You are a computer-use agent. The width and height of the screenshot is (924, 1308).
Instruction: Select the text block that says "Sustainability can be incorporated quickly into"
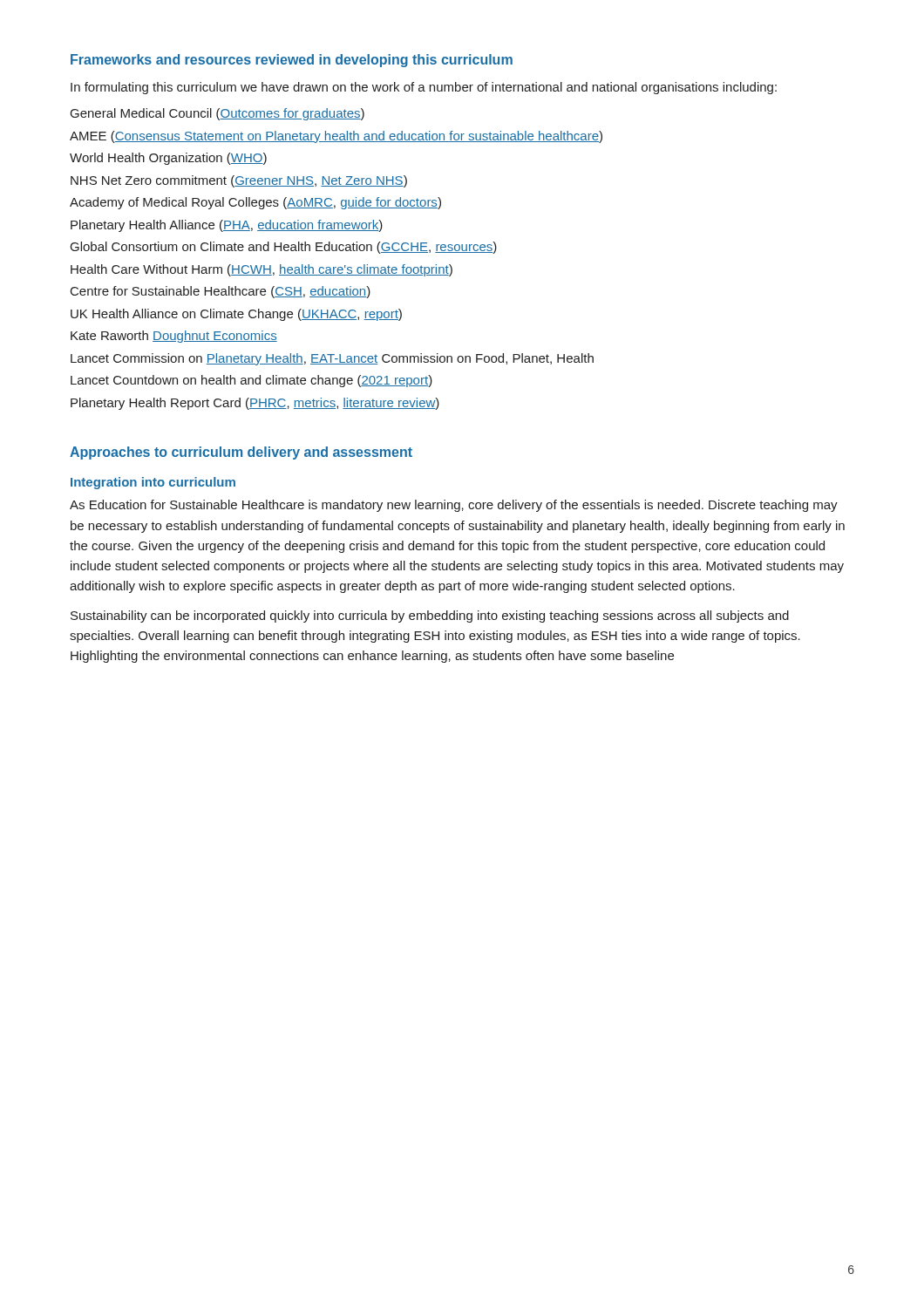coord(435,635)
